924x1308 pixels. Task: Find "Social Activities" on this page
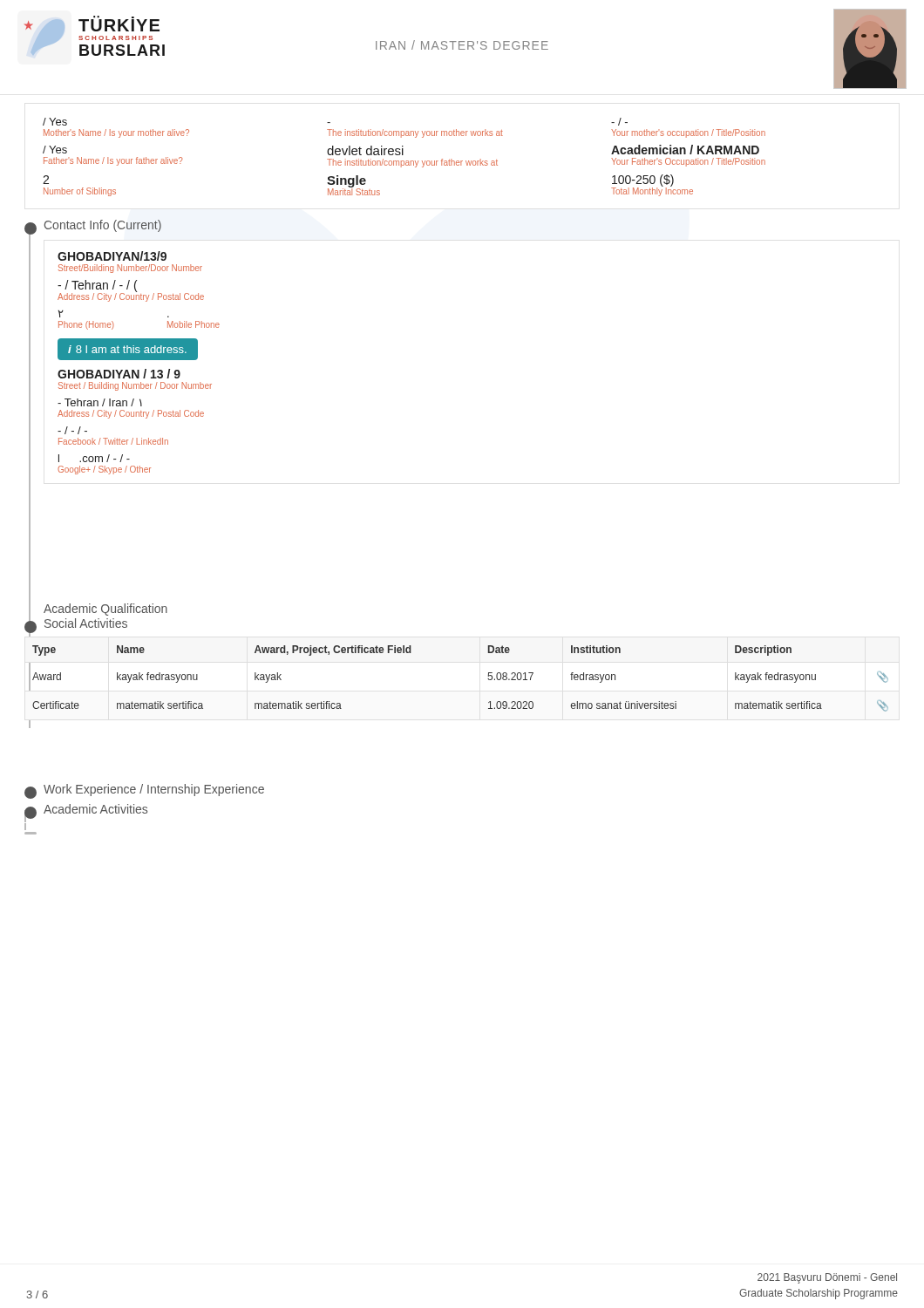[86, 623]
